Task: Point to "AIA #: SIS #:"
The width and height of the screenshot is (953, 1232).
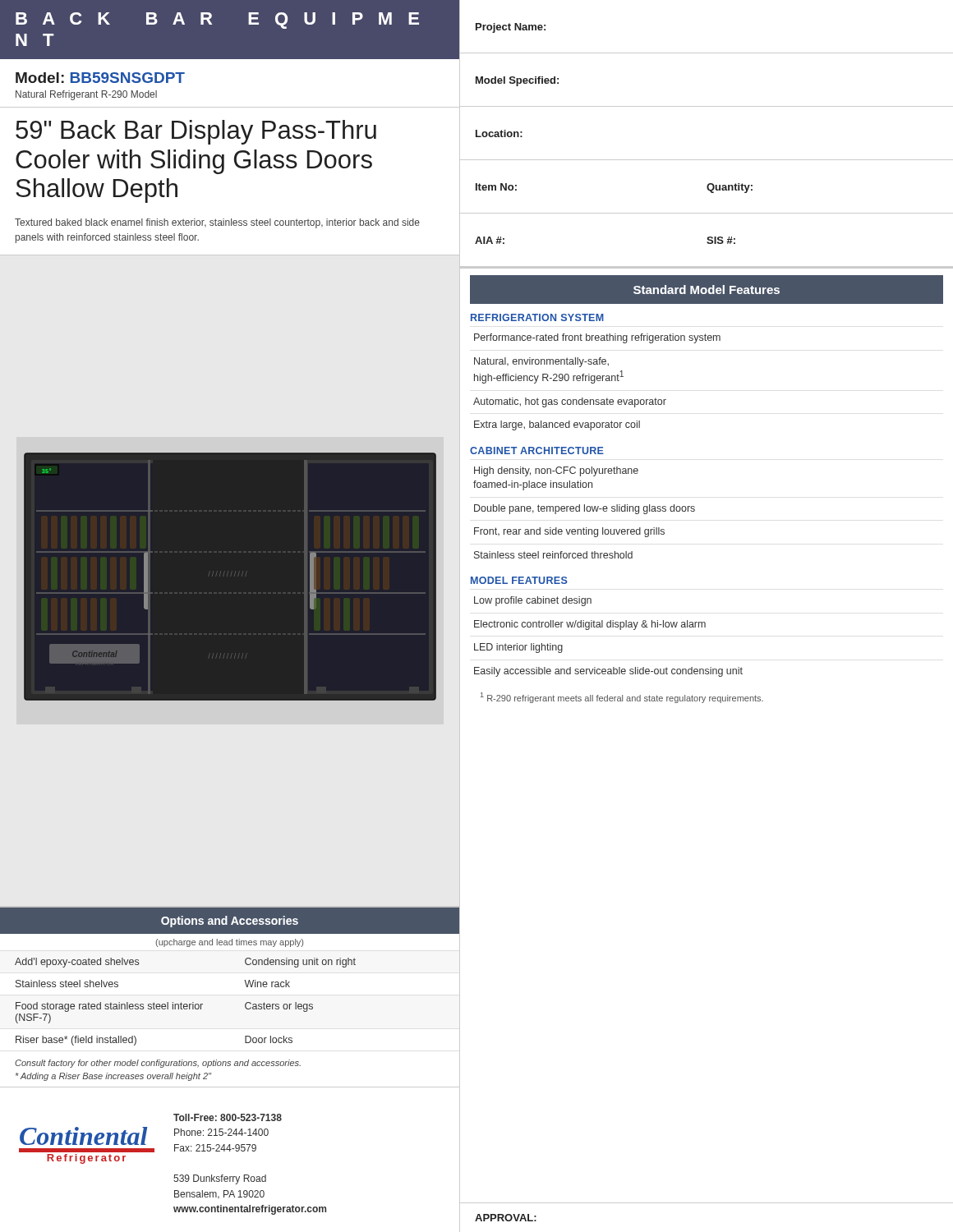Action: point(707,240)
